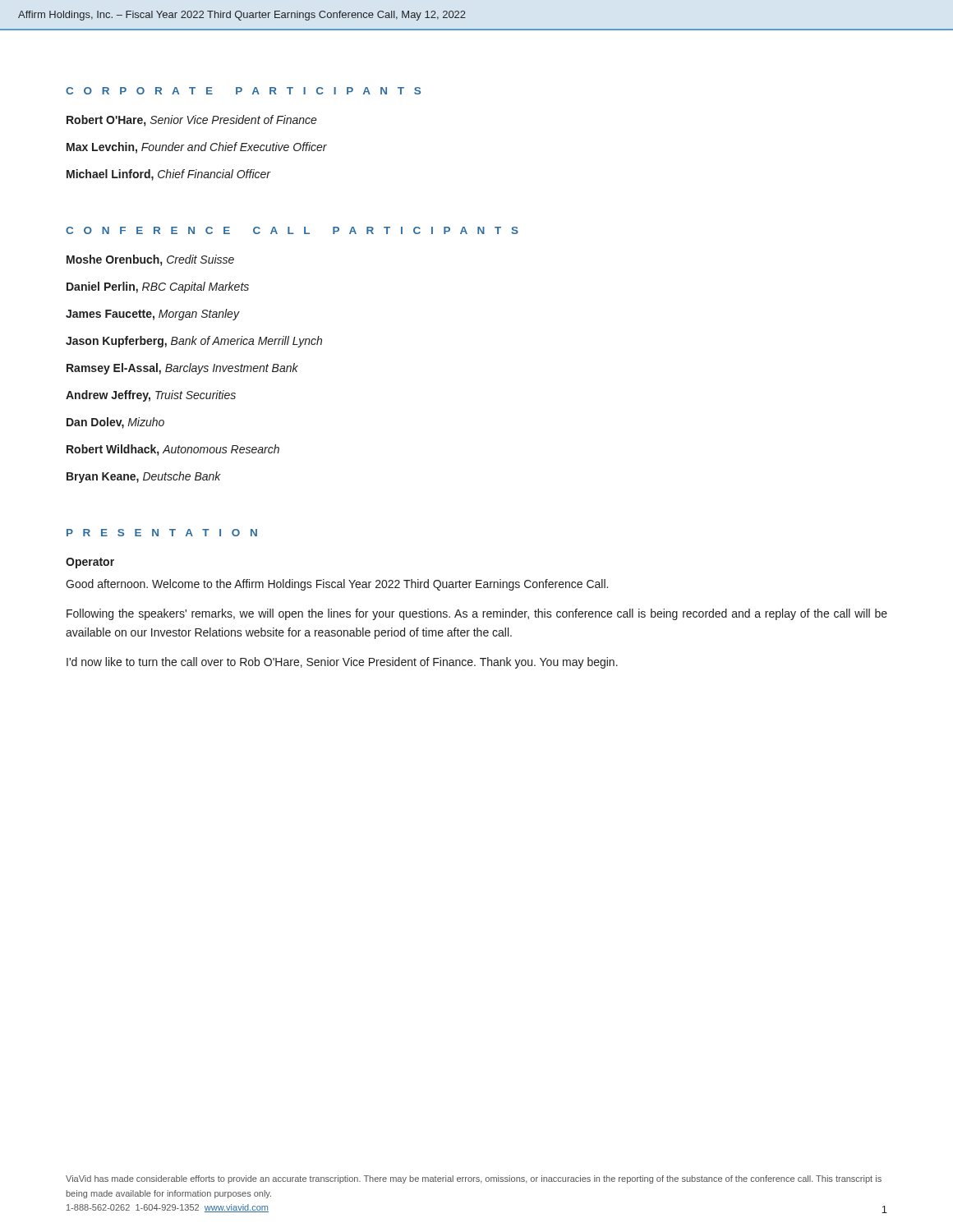The height and width of the screenshot is (1232, 953).
Task: Locate the passage starting "Ramsey El-Assal, Barclays Investment Bank"
Action: coord(182,368)
